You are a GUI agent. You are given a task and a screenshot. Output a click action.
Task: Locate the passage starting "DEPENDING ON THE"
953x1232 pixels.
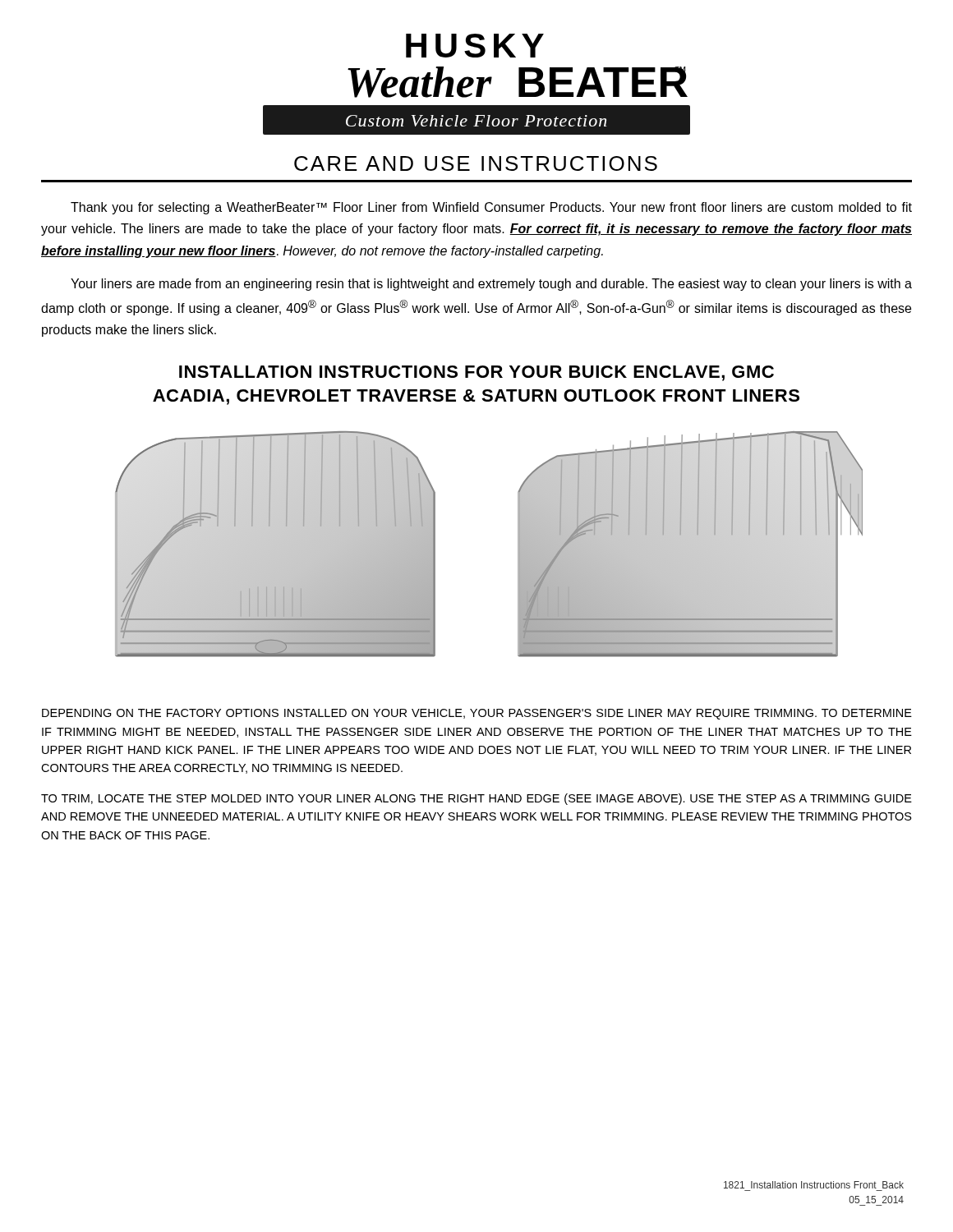tap(476, 741)
